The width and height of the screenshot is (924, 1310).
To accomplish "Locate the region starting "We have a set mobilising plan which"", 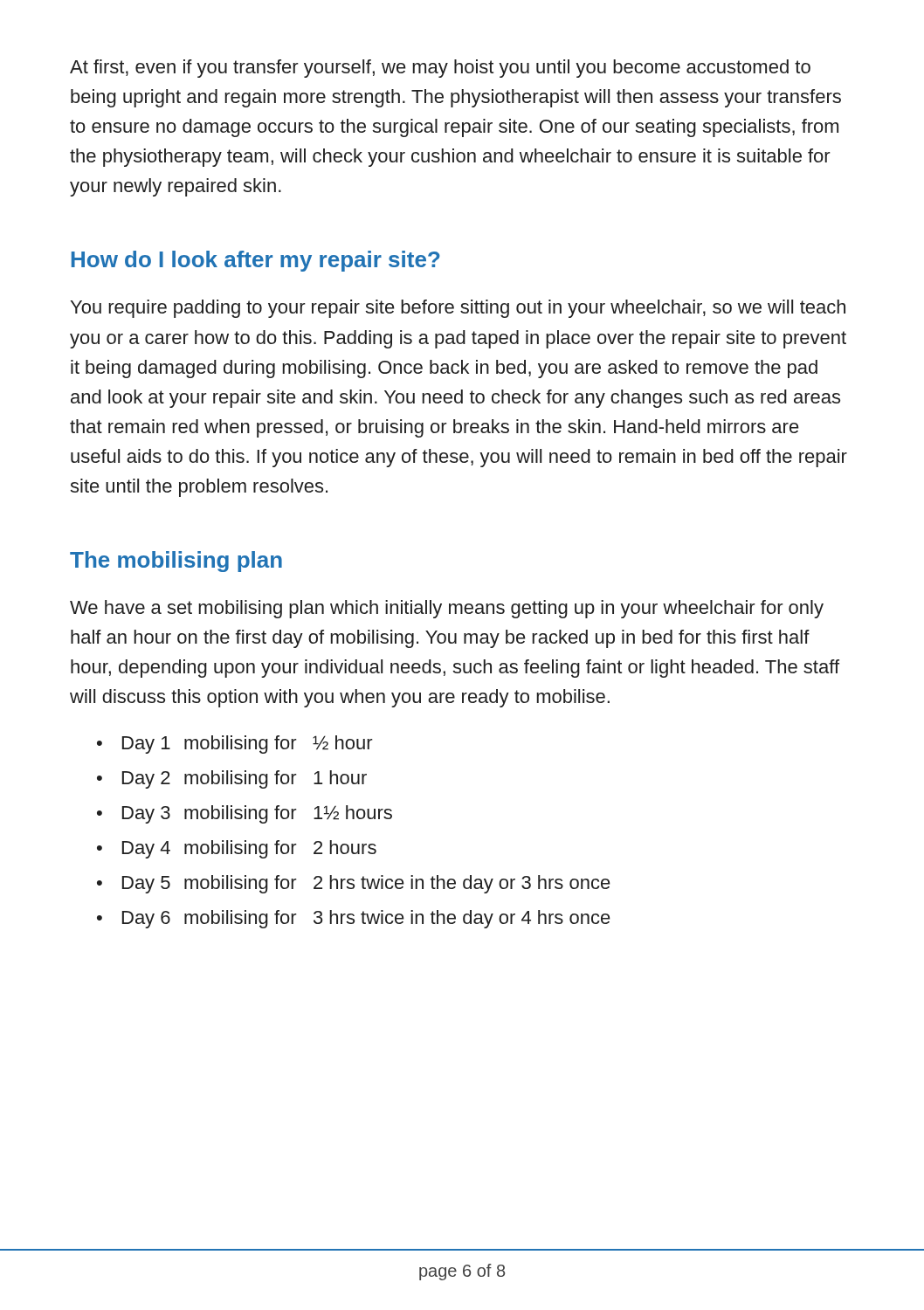I will click(455, 652).
